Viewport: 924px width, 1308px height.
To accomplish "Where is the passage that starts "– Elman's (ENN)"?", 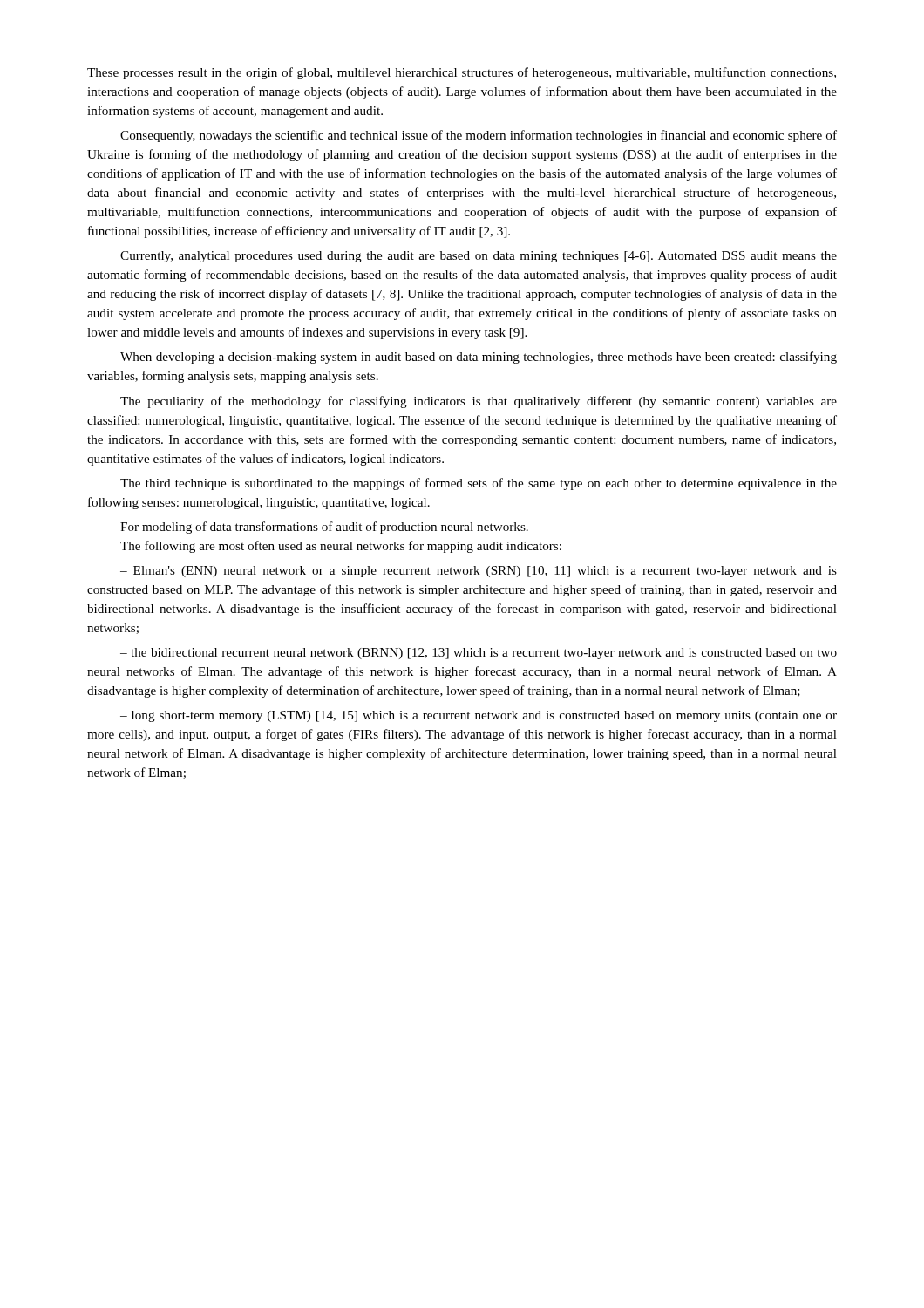I will coord(462,598).
